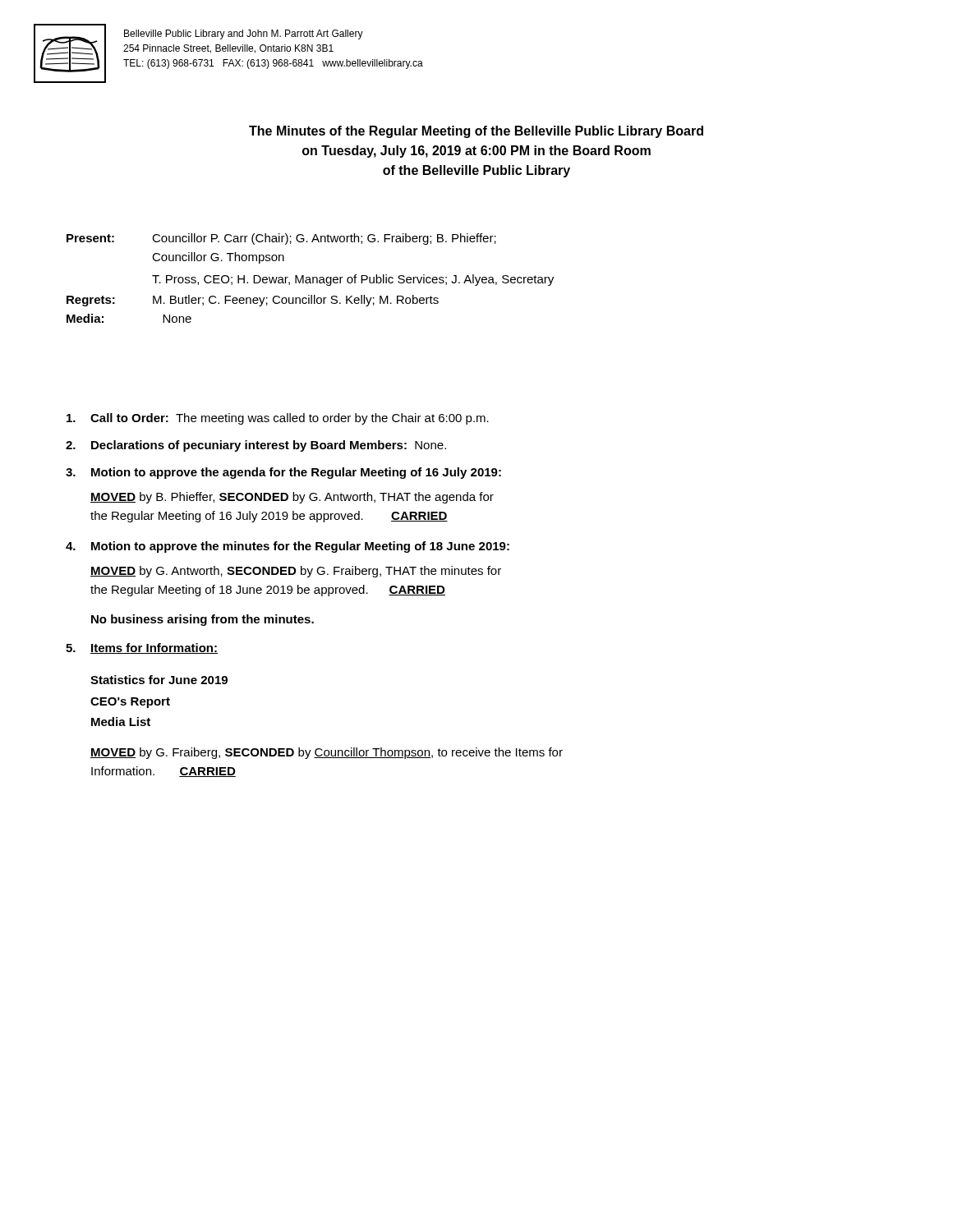The height and width of the screenshot is (1232, 953).
Task: Select the list item with the text "5. Items for Information: Statistics for June 2019"
Action: pyautogui.click(x=142, y=648)
